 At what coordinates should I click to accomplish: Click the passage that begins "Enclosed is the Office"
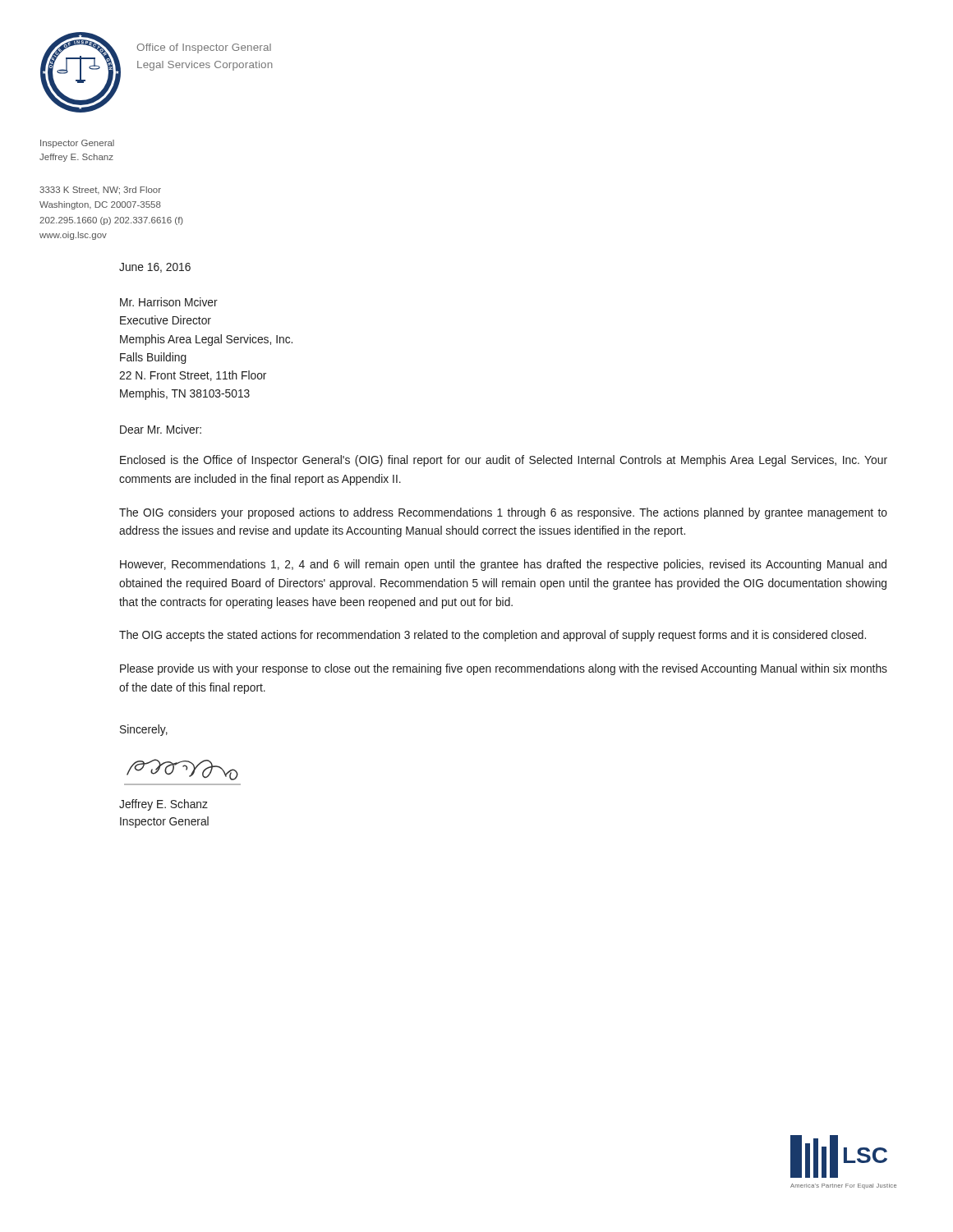503,470
